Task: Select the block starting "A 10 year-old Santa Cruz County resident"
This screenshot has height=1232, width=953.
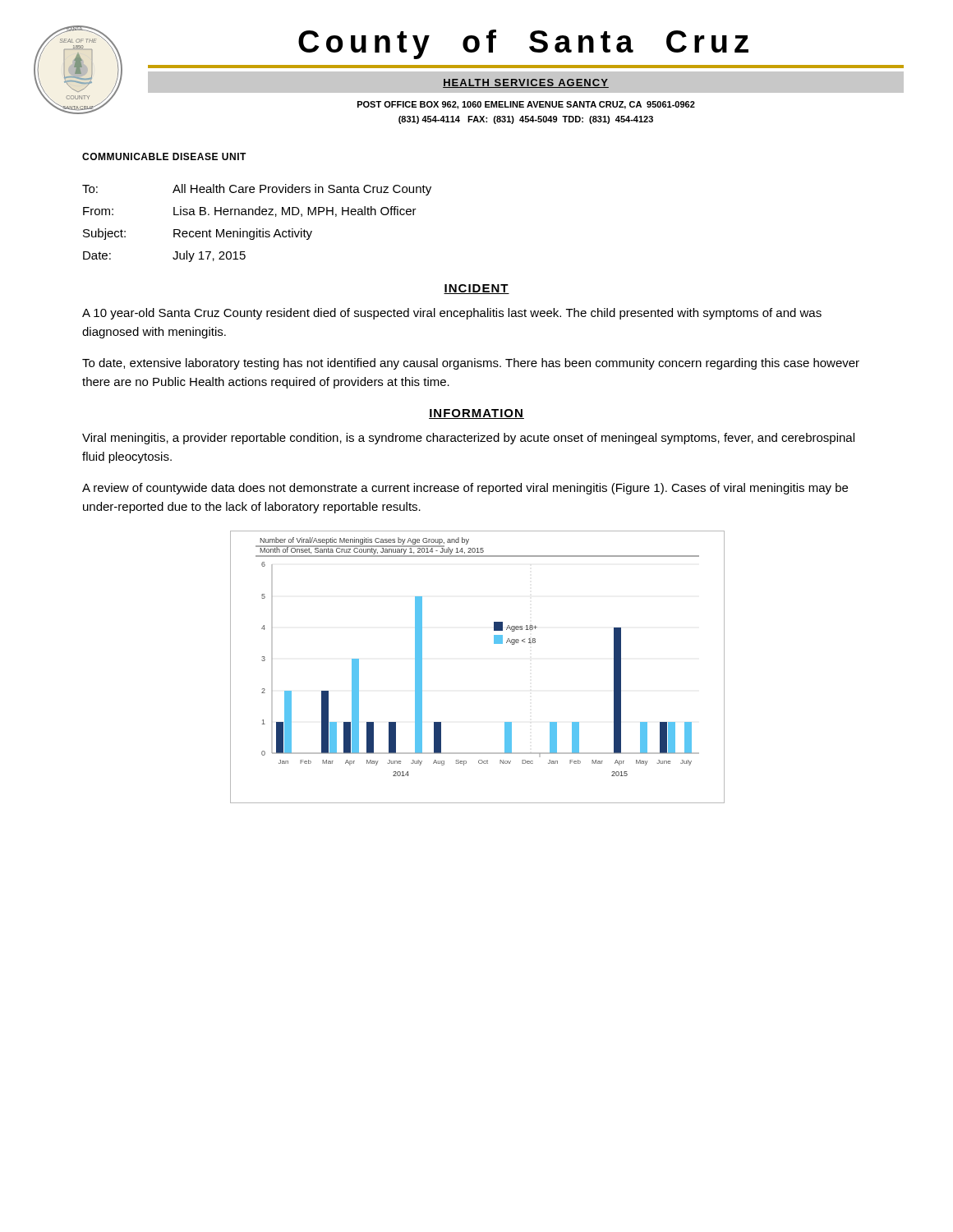Action: coord(452,322)
